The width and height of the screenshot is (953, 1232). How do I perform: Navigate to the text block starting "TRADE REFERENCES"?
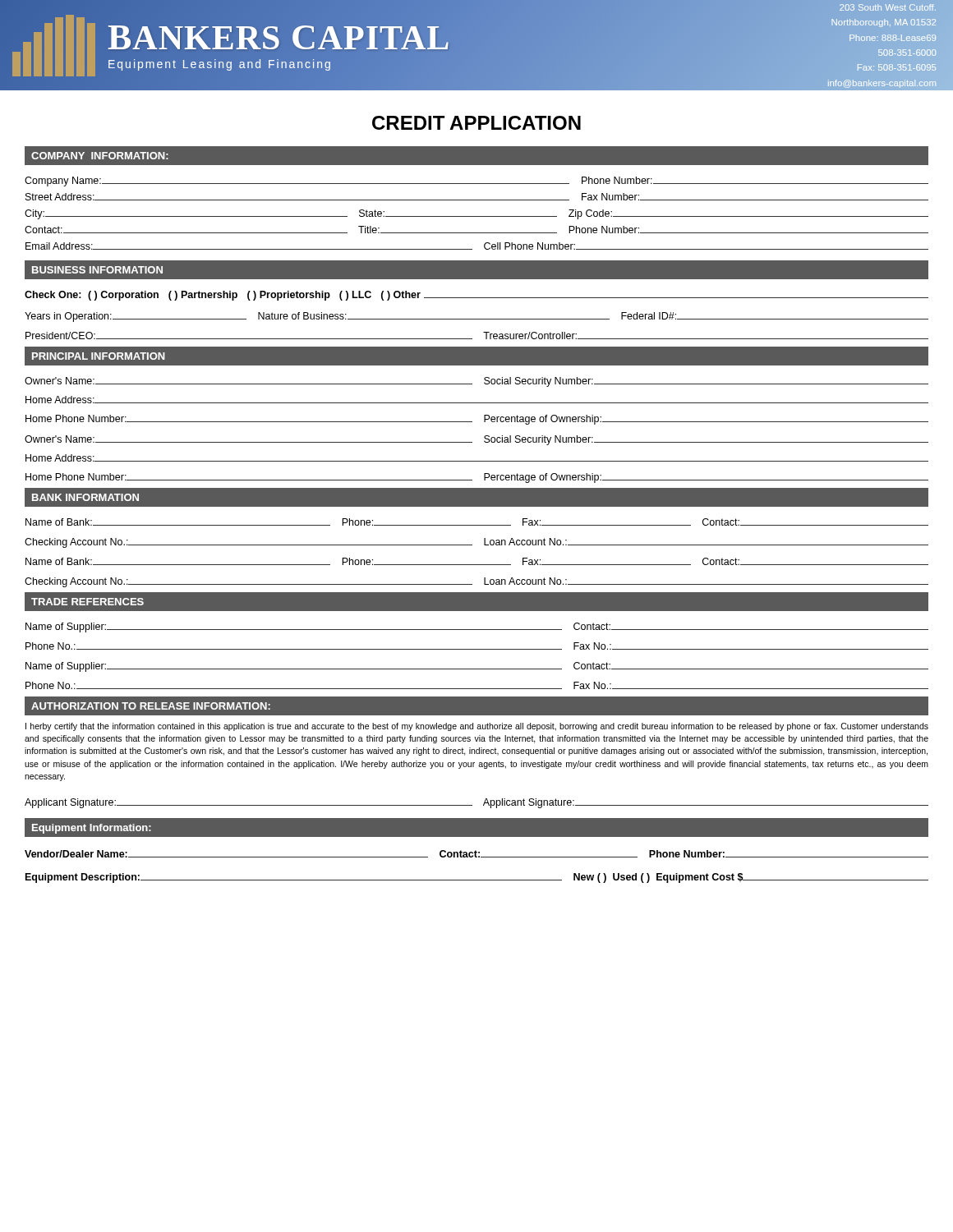coord(88,602)
